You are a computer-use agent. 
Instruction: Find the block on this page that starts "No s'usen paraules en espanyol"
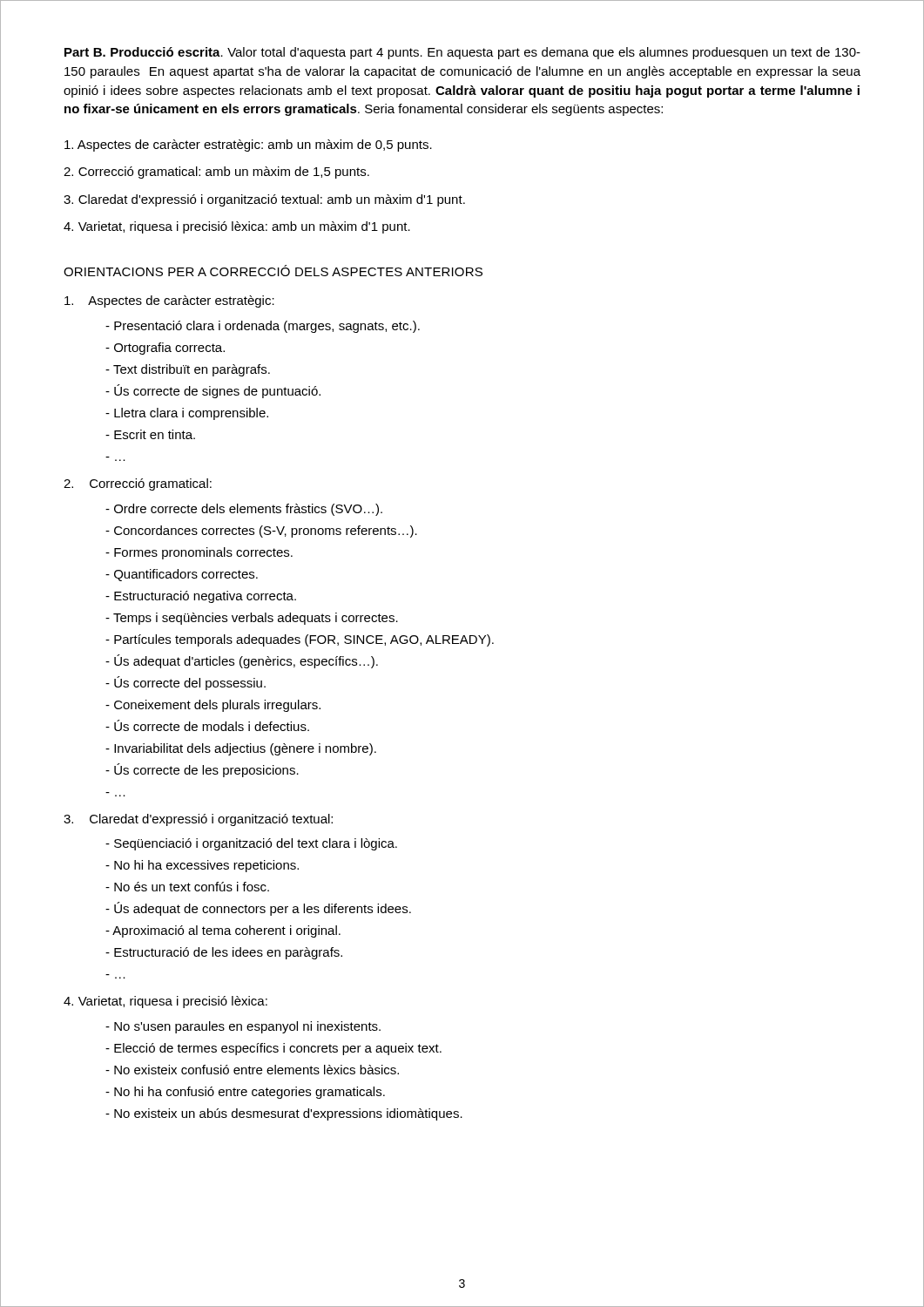pyautogui.click(x=243, y=1026)
